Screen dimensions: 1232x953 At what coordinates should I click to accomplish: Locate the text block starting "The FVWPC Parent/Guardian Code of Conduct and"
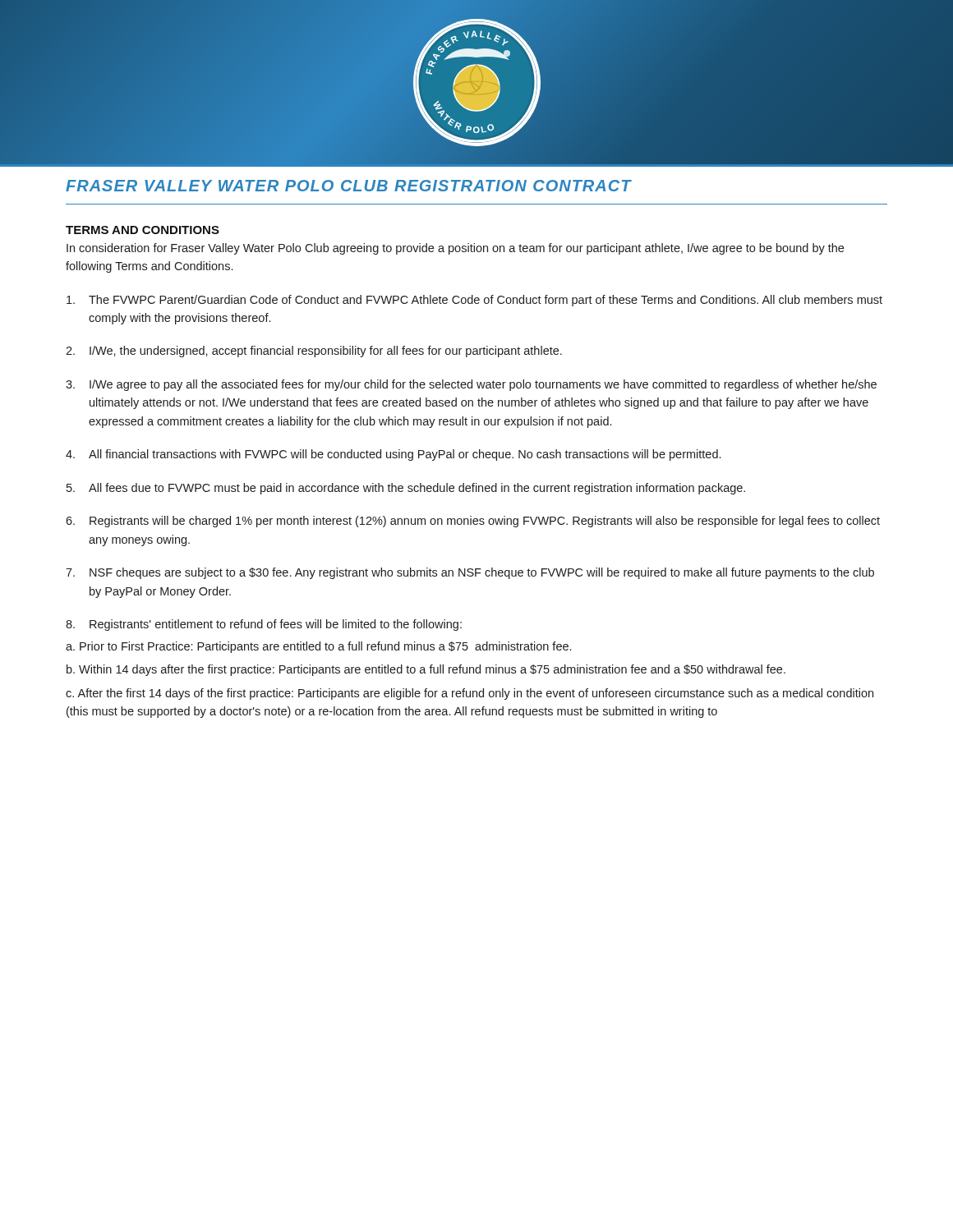tap(476, 309)
